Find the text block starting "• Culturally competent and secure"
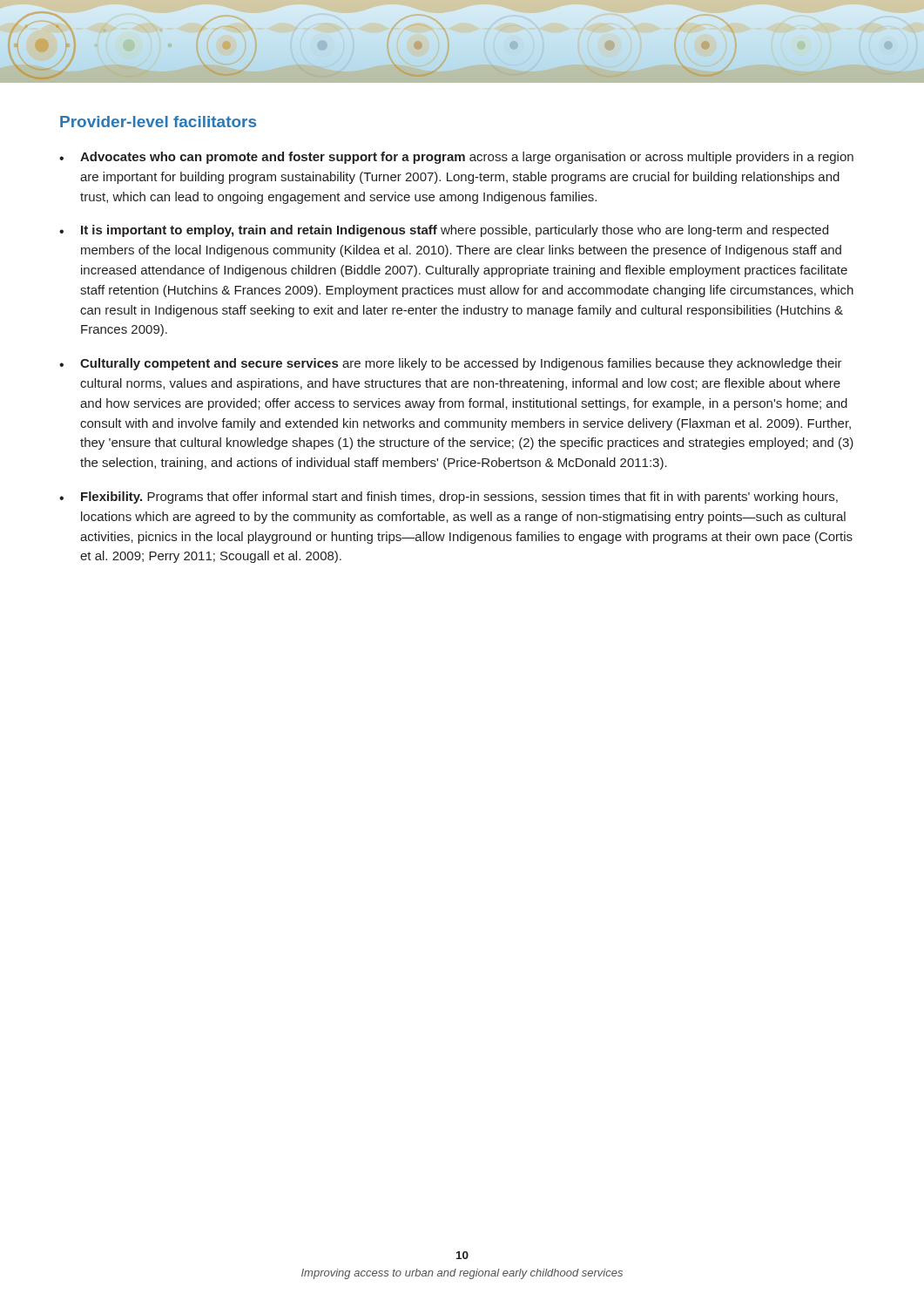 click(462, 414)
